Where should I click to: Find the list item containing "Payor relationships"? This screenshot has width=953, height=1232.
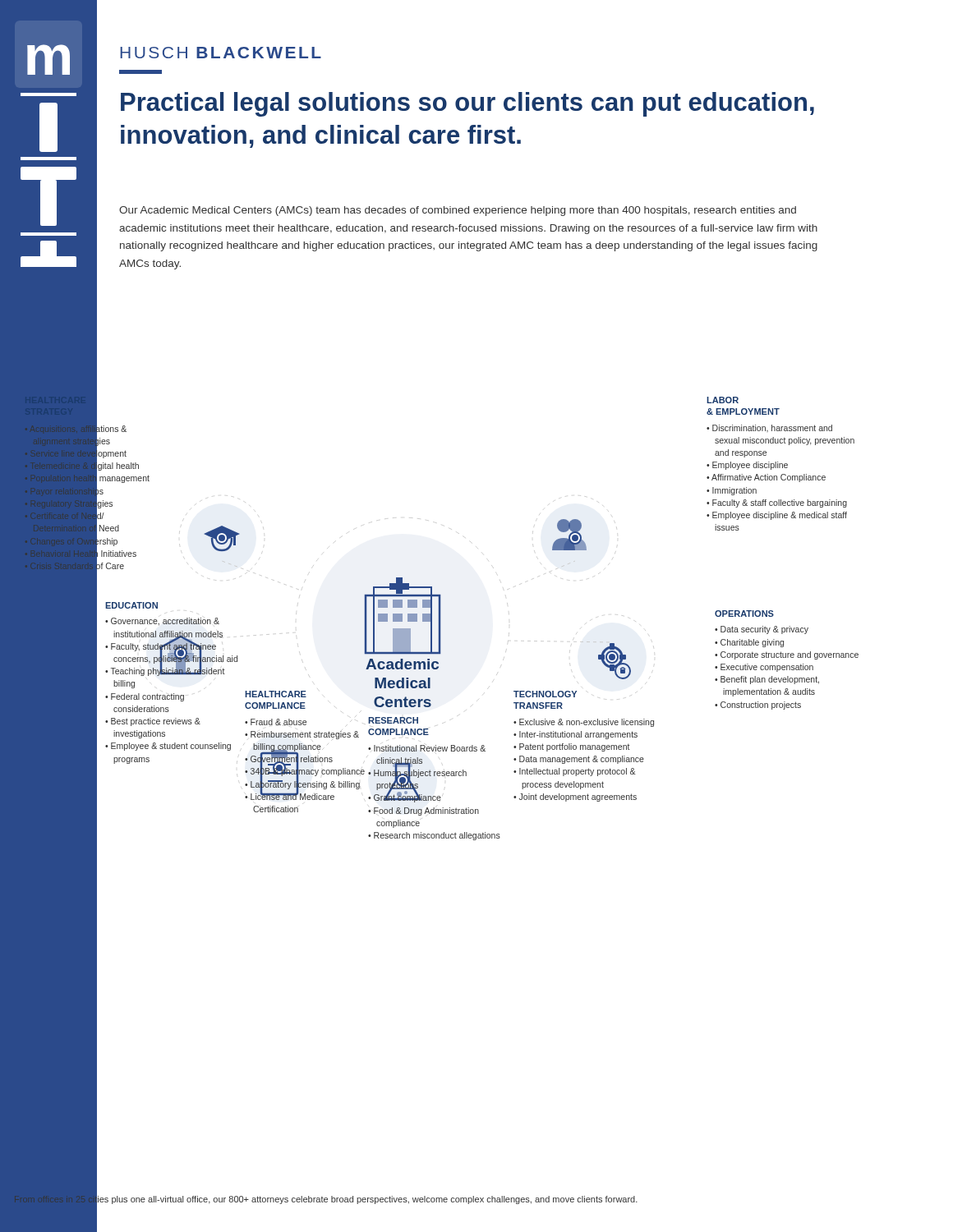(100, 491)
